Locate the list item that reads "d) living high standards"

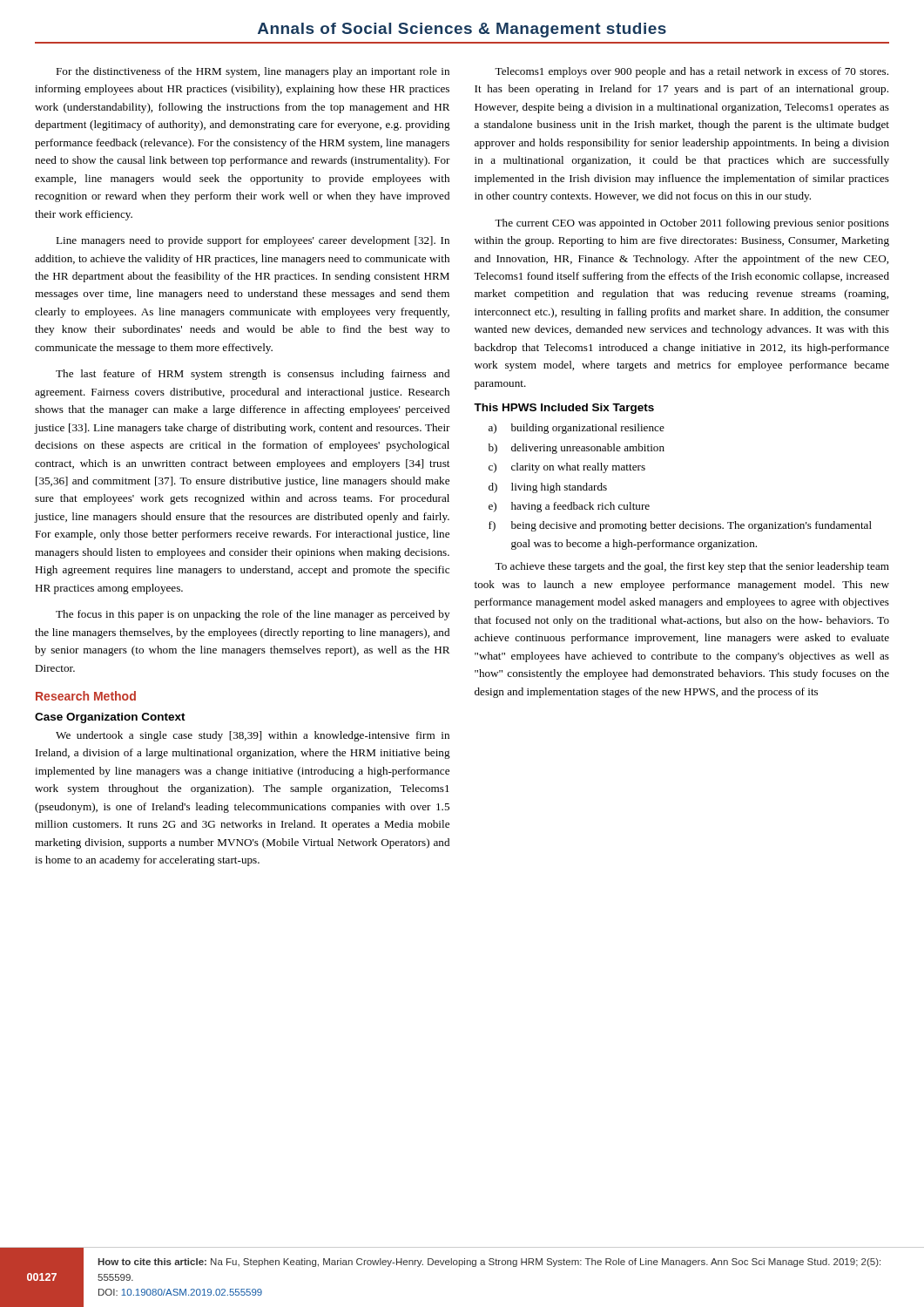548,487
